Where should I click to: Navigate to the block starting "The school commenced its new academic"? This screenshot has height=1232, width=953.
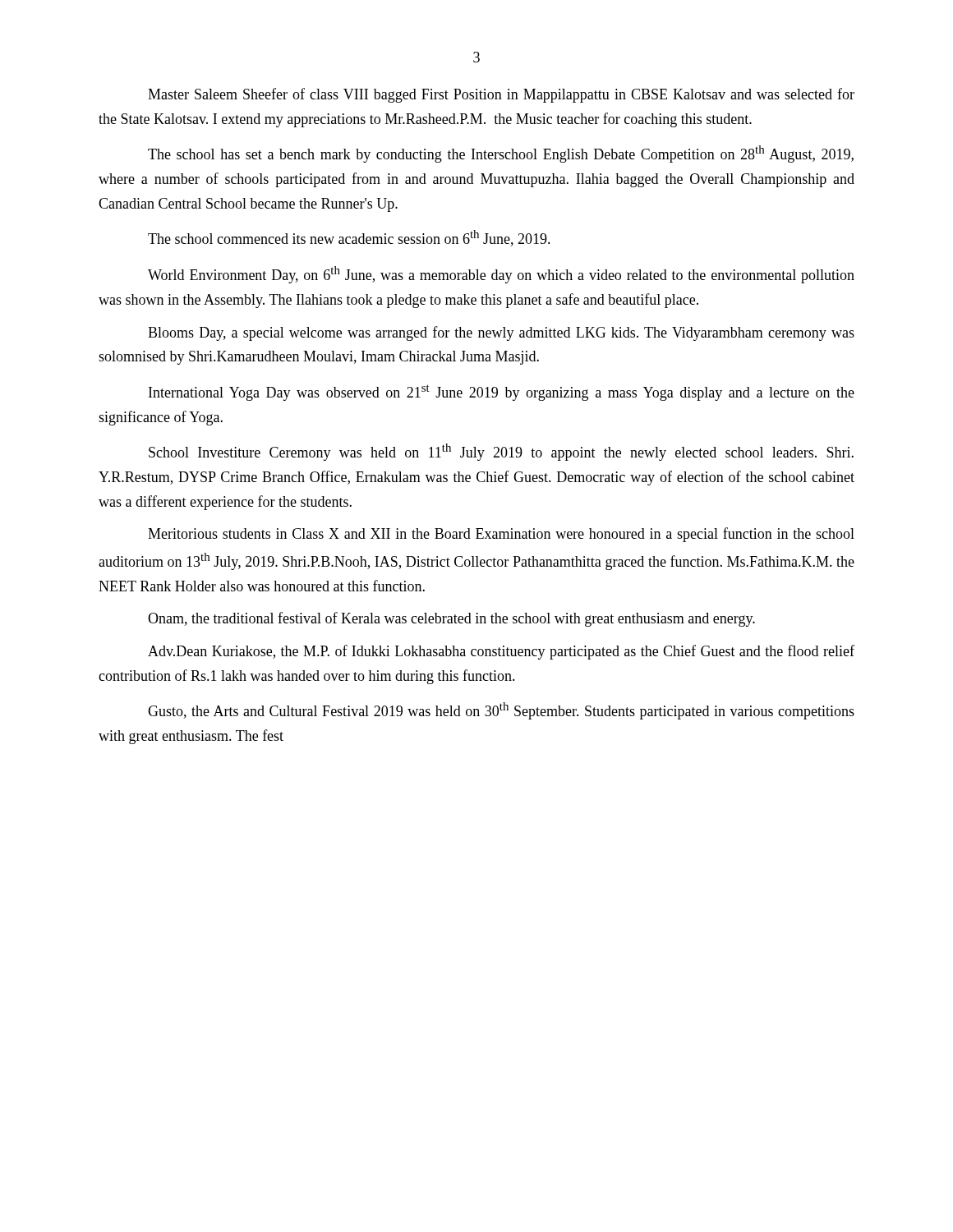[349, 238]
